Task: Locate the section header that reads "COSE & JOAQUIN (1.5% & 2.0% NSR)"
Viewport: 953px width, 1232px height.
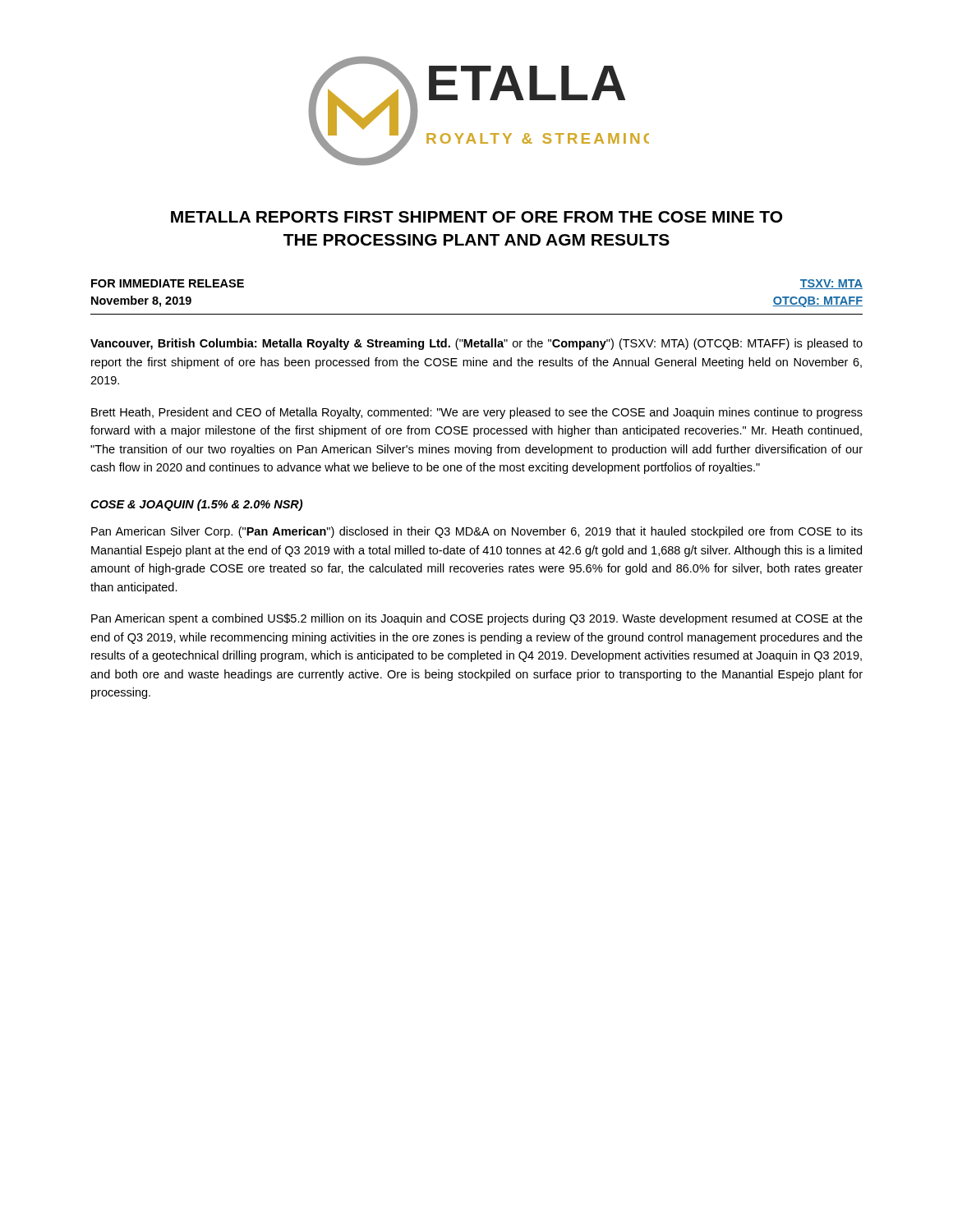Action: point(197,505)
